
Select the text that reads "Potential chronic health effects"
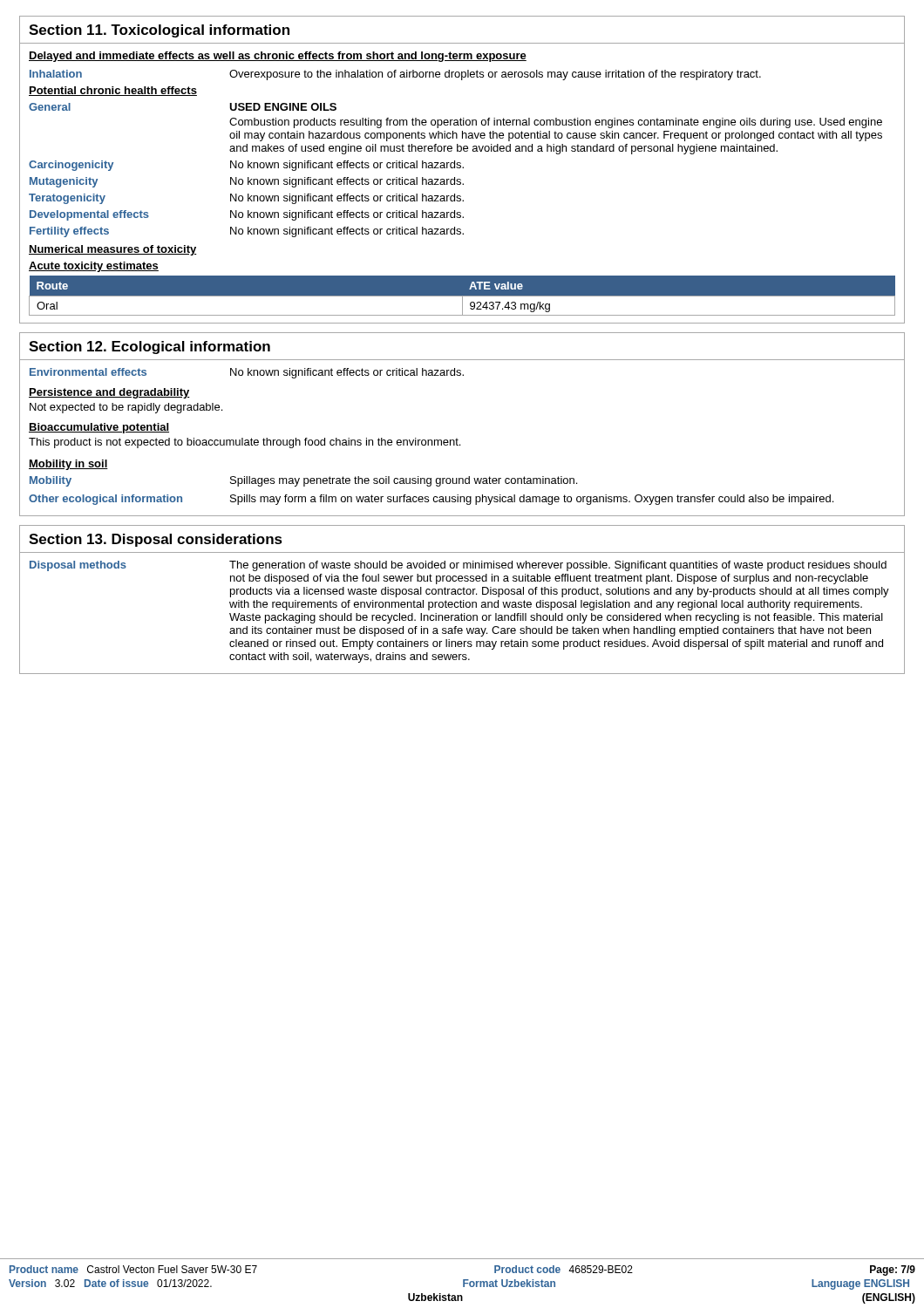113,90
